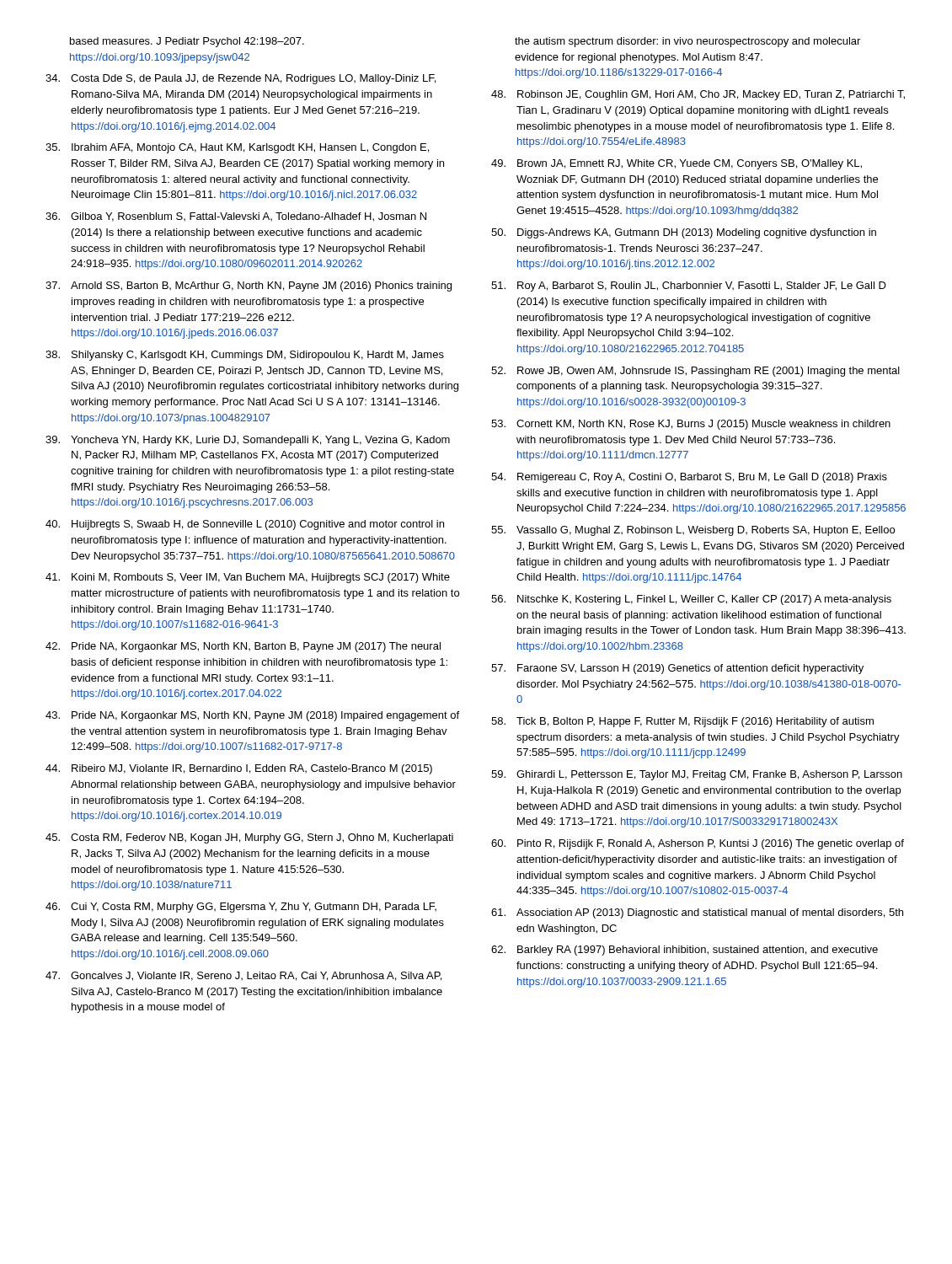This screenshot has height=1264, width=952.
Task: Point to the element starting "39. Yoncheva YN, Hardy KK,"
Action: coord(253,471)
